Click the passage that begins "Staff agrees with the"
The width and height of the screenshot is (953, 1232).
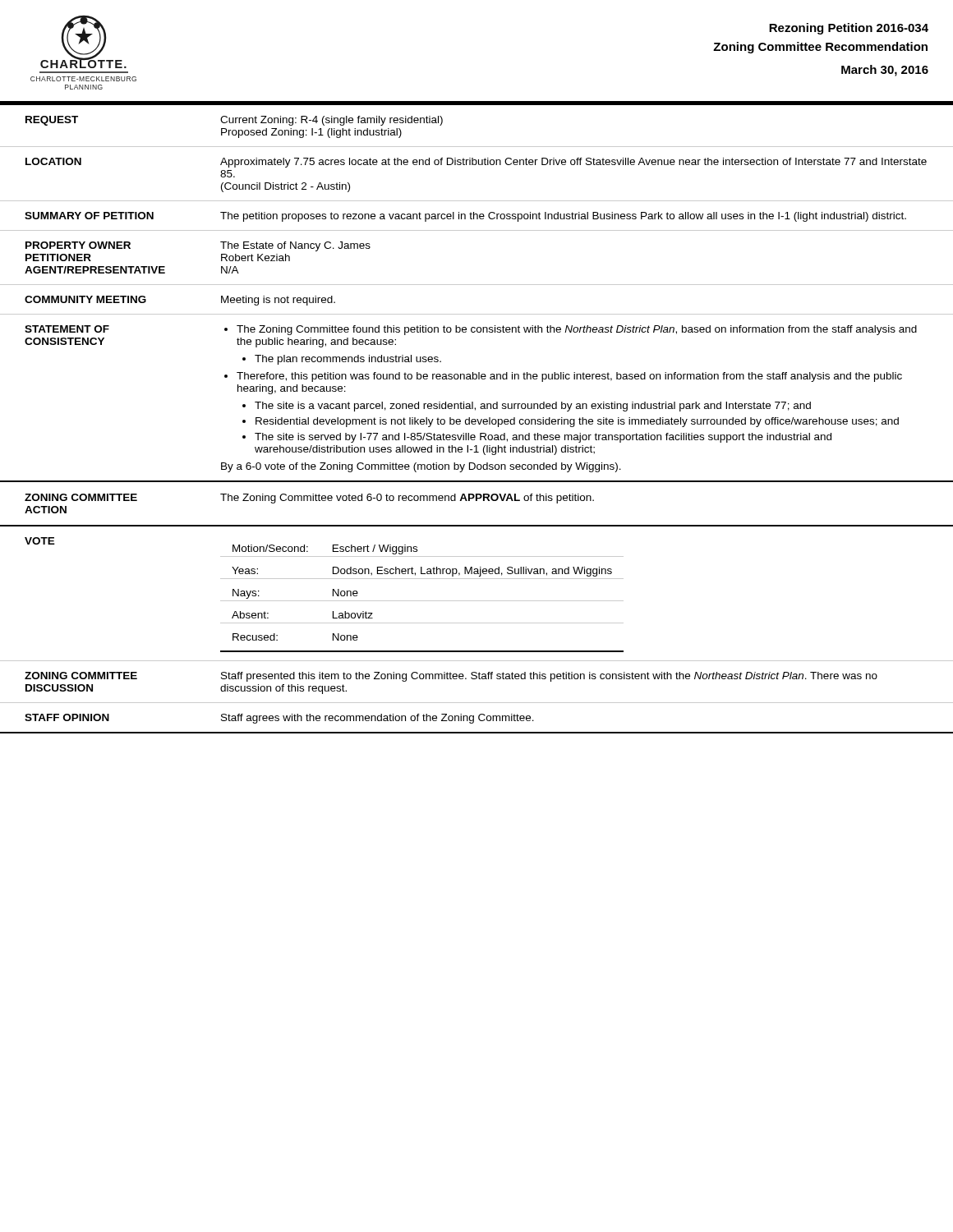point(377,717)
